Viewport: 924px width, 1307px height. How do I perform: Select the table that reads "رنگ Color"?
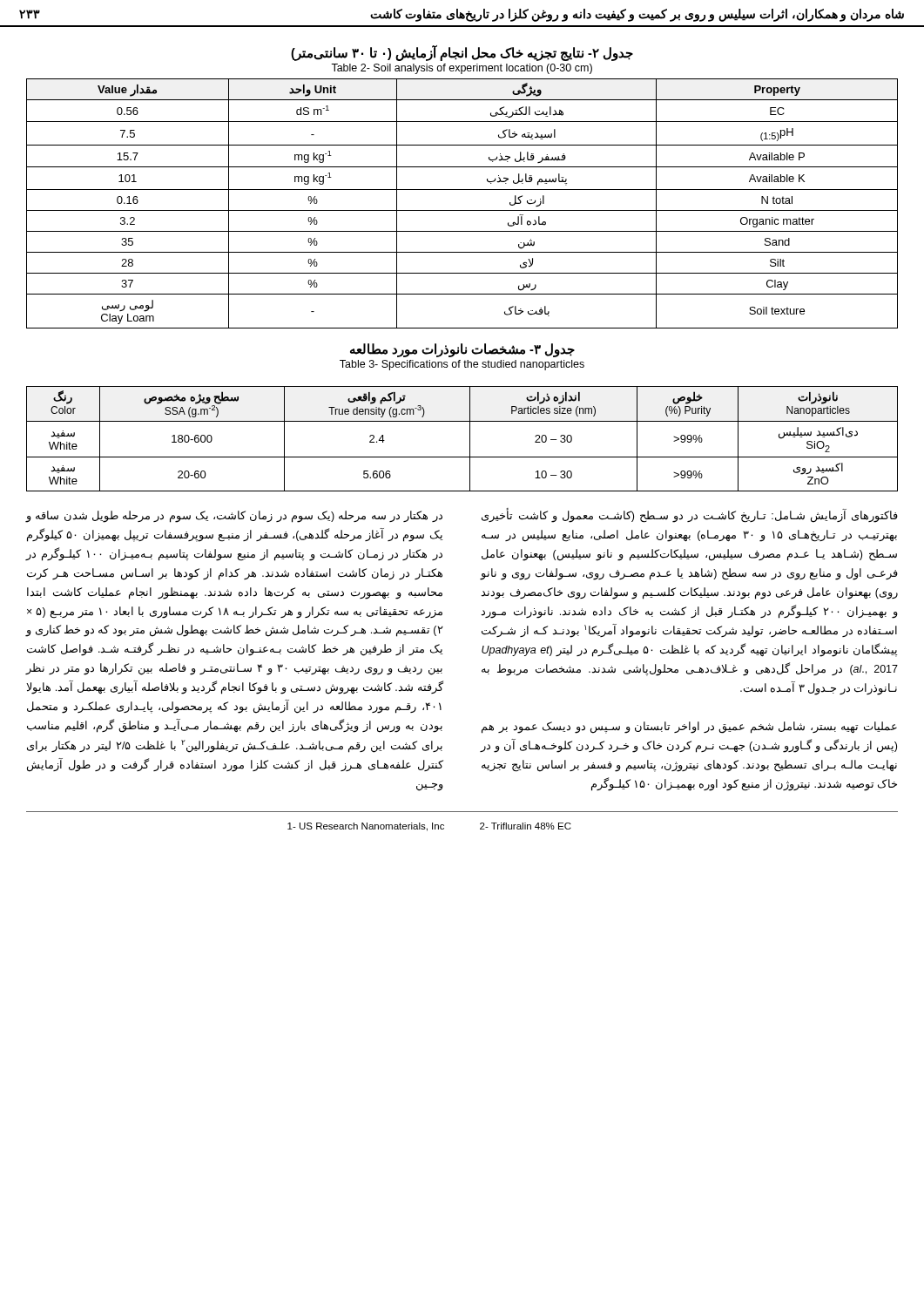(462, 439)
